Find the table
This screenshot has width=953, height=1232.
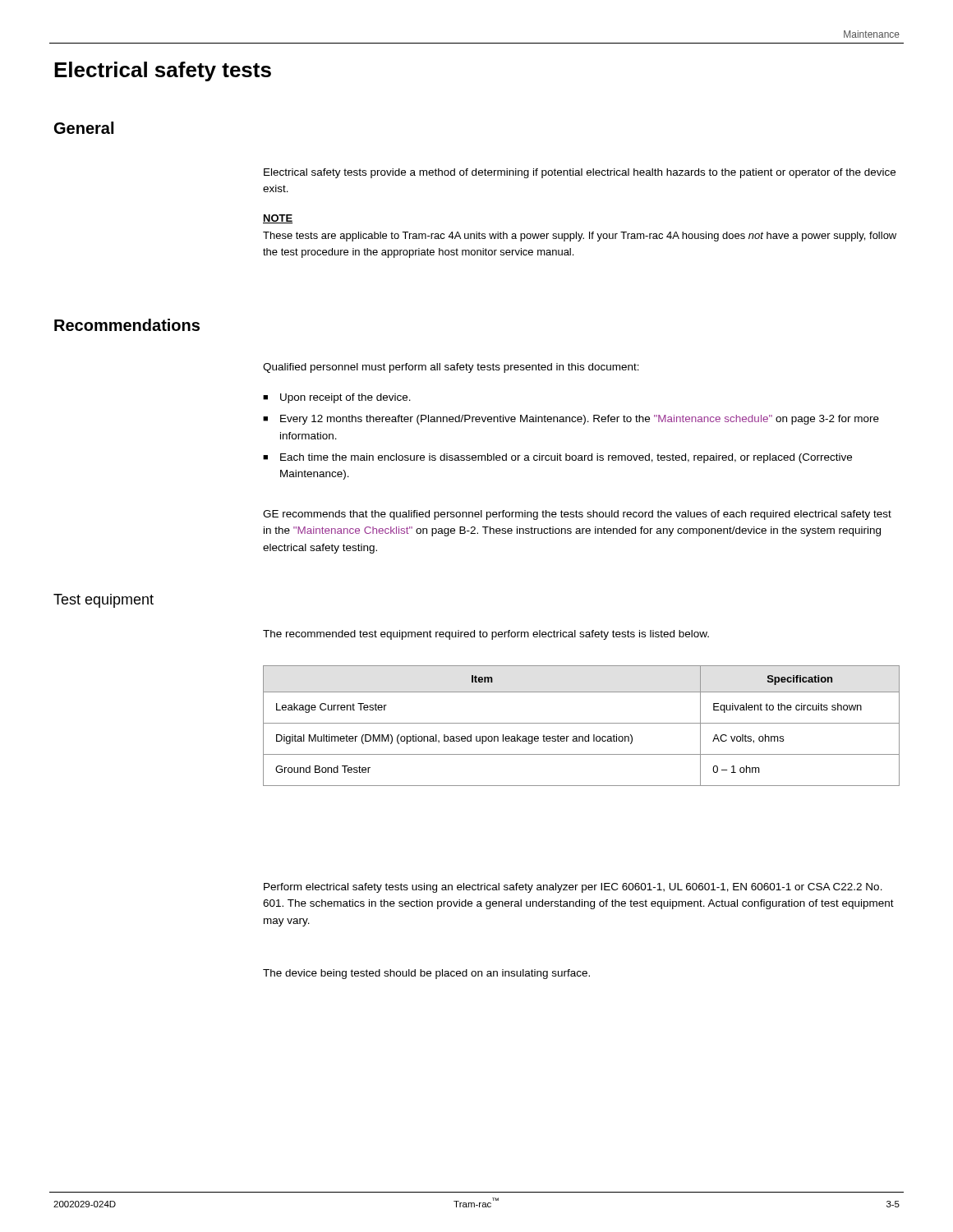[581, 725]
